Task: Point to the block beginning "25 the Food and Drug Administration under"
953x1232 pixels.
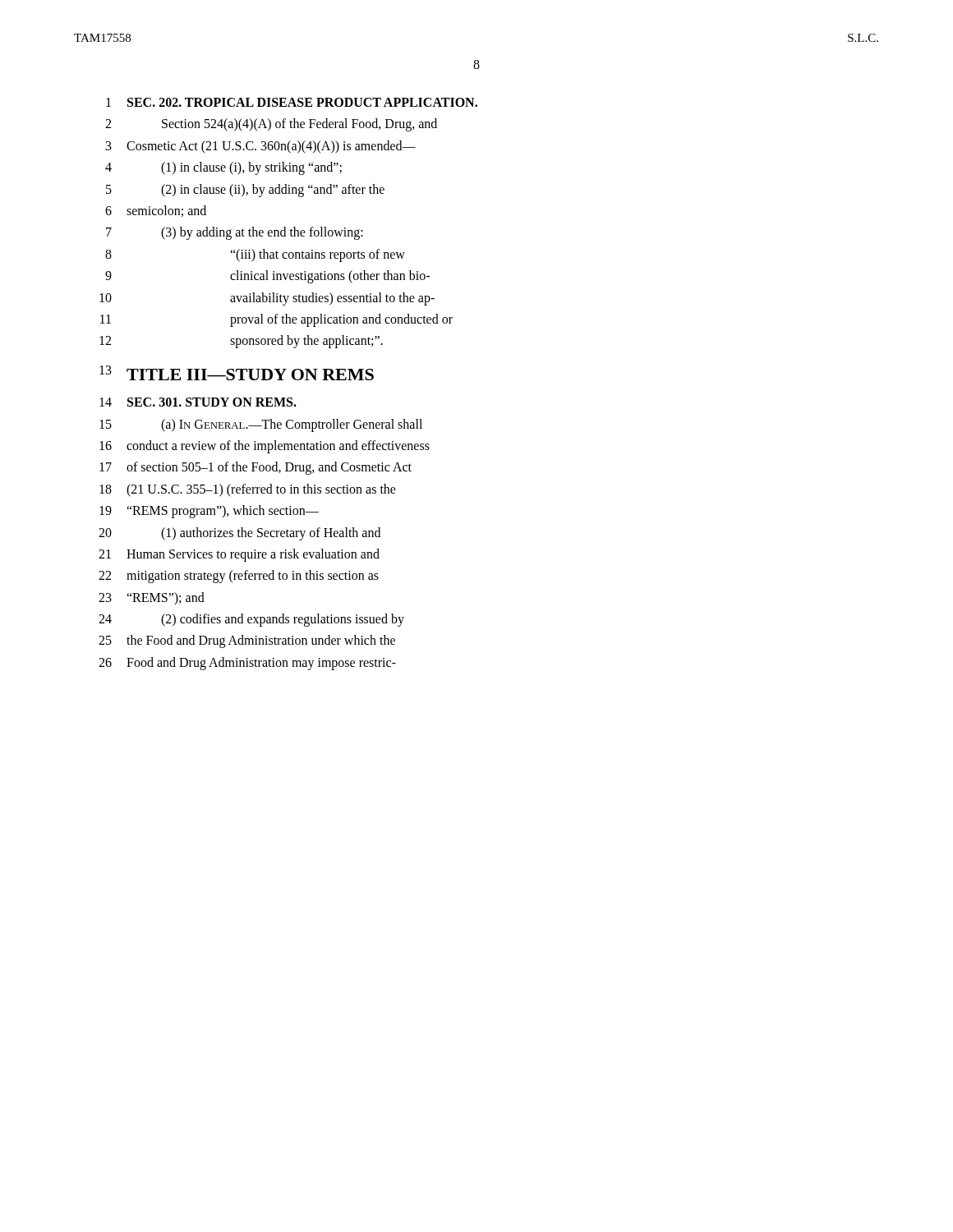Action: pos(247,641)
